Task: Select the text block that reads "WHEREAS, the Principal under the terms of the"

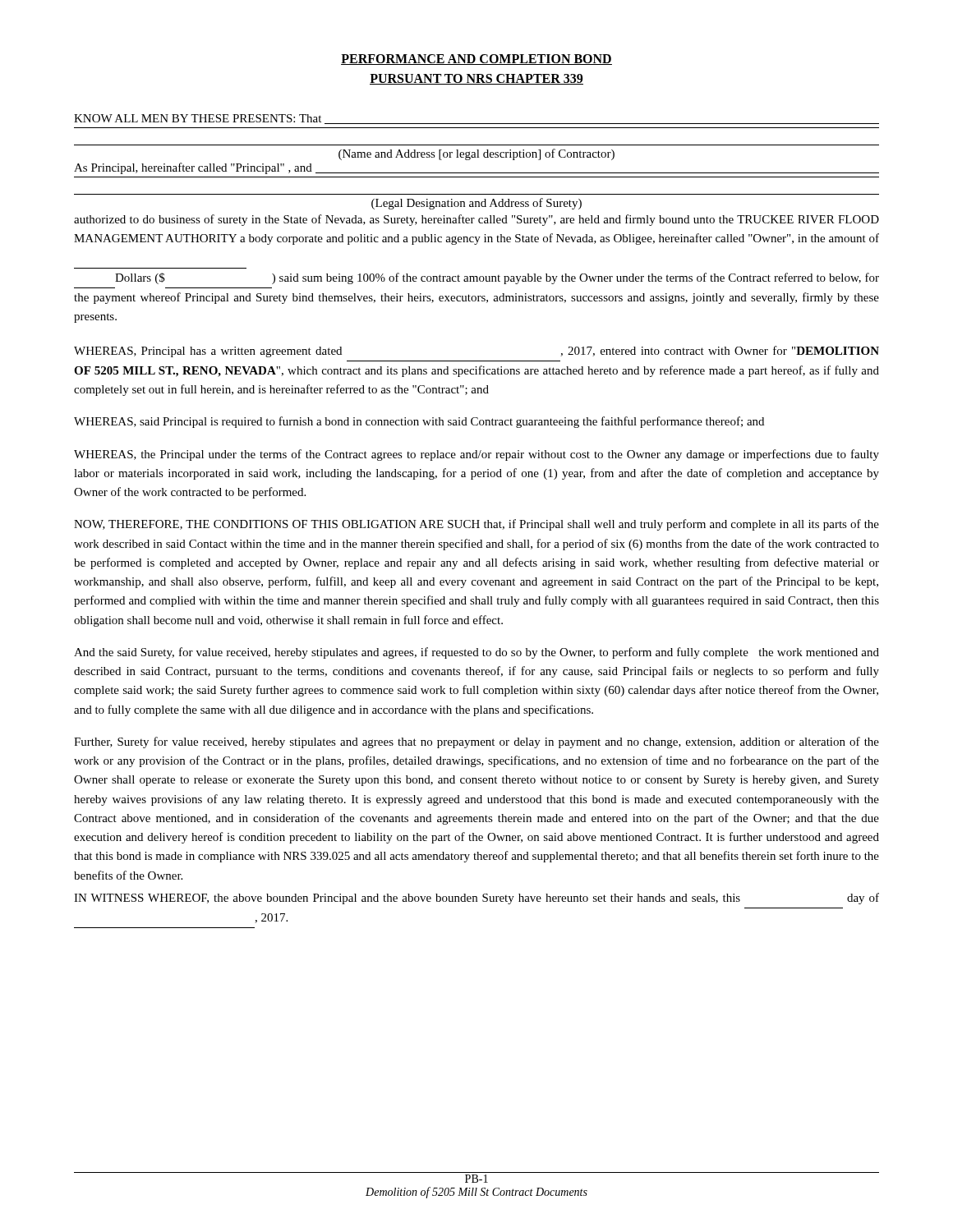Action: (476, 473)
